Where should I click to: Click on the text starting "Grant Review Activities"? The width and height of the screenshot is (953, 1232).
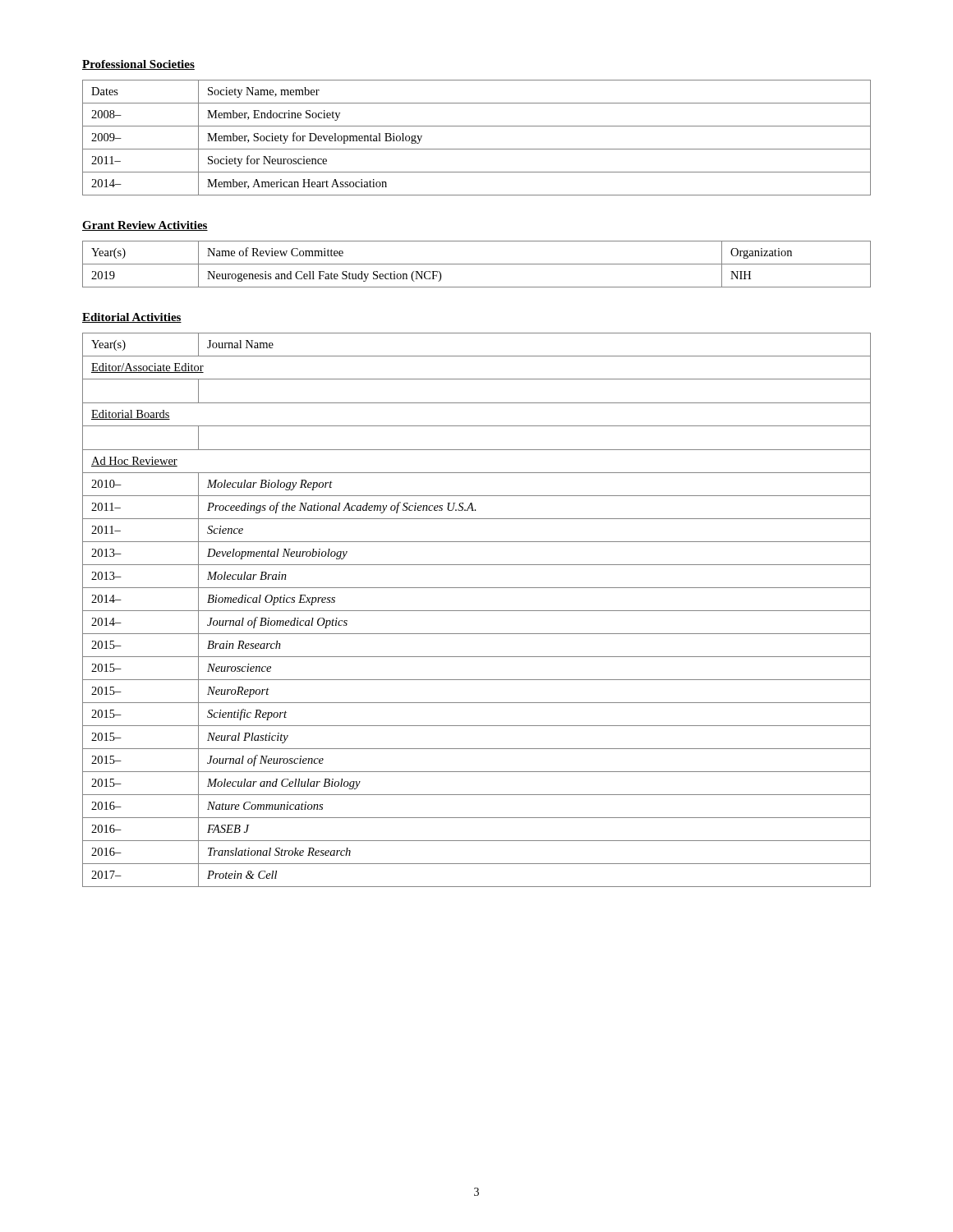(x=145, y=225)
